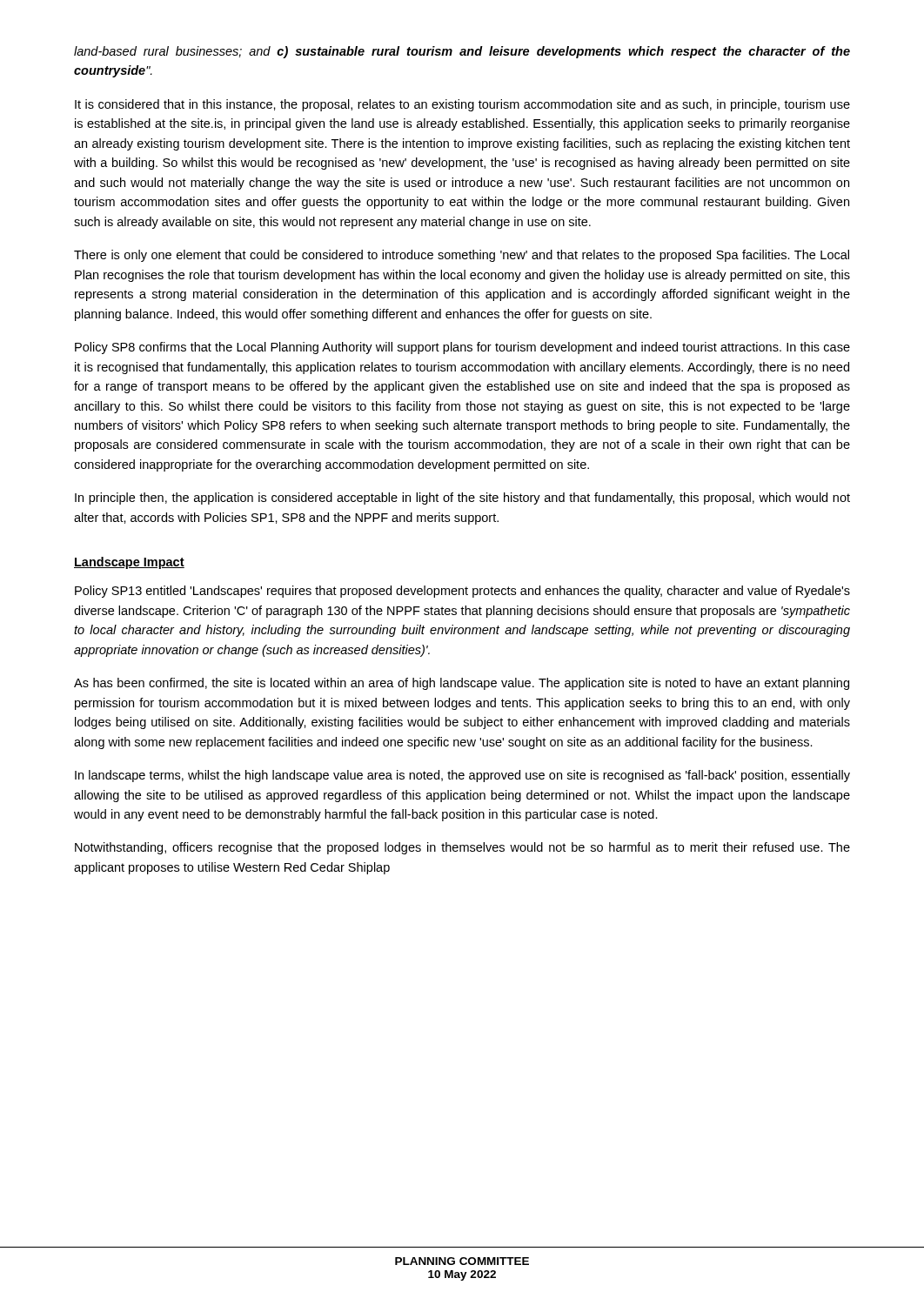The image size is (924, 1305).
Task: Point to the passage starting "Policy SP8 confirms that the Local Planning Authority"
Action: [462, 406]
